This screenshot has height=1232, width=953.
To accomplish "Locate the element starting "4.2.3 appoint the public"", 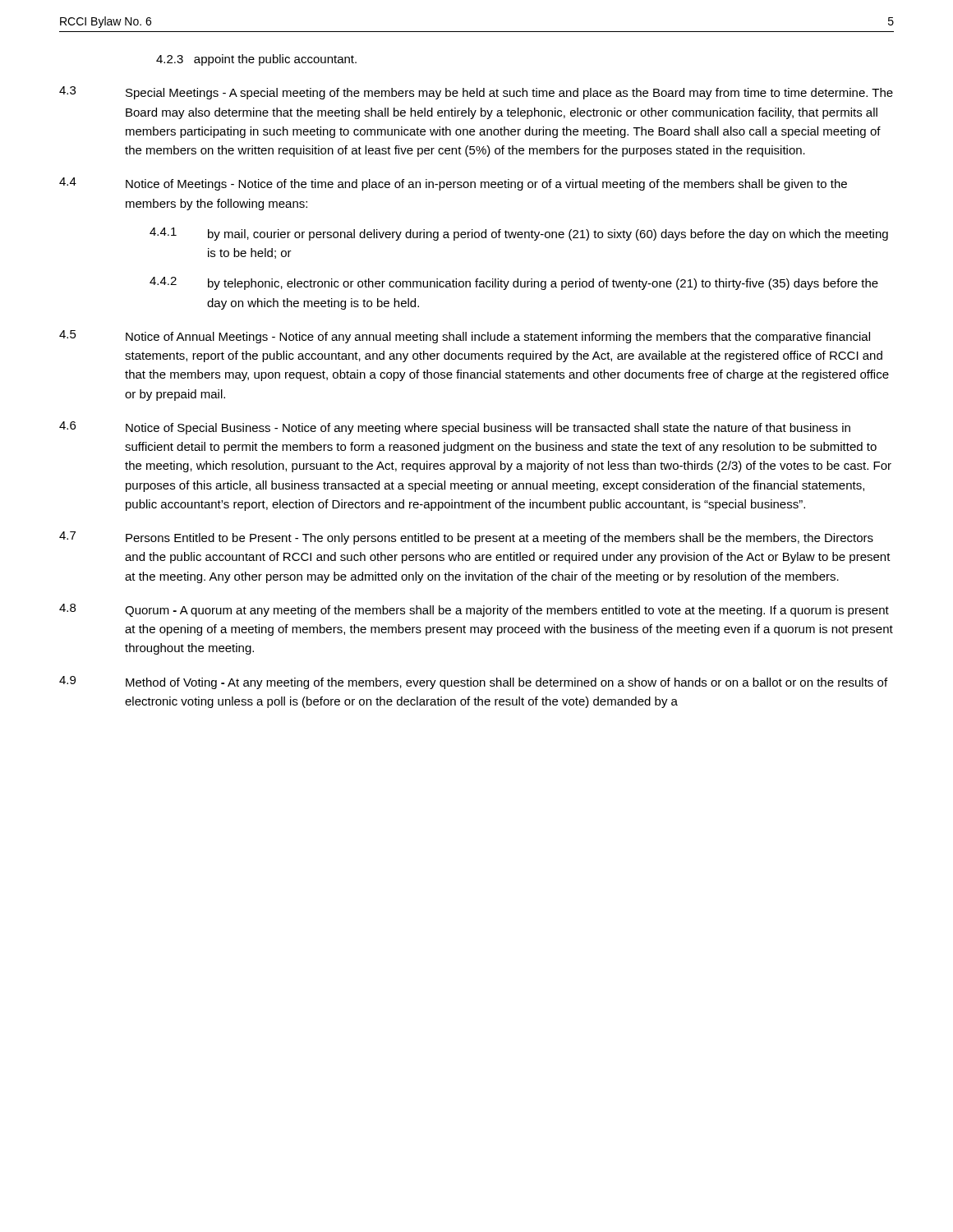I will tap(256, 60).
